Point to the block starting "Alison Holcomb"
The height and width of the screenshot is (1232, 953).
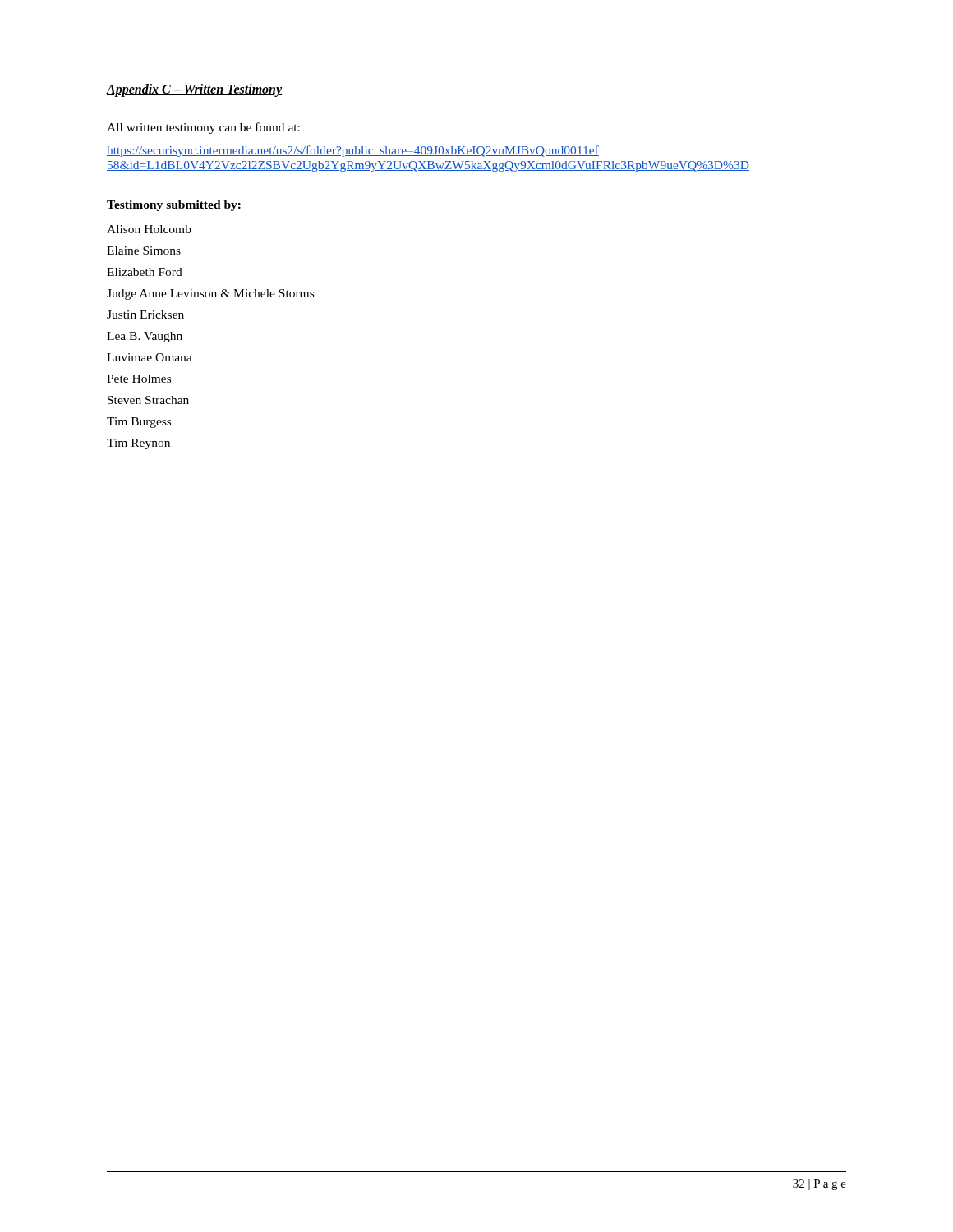pyautogui.click(x=149, y=229)
